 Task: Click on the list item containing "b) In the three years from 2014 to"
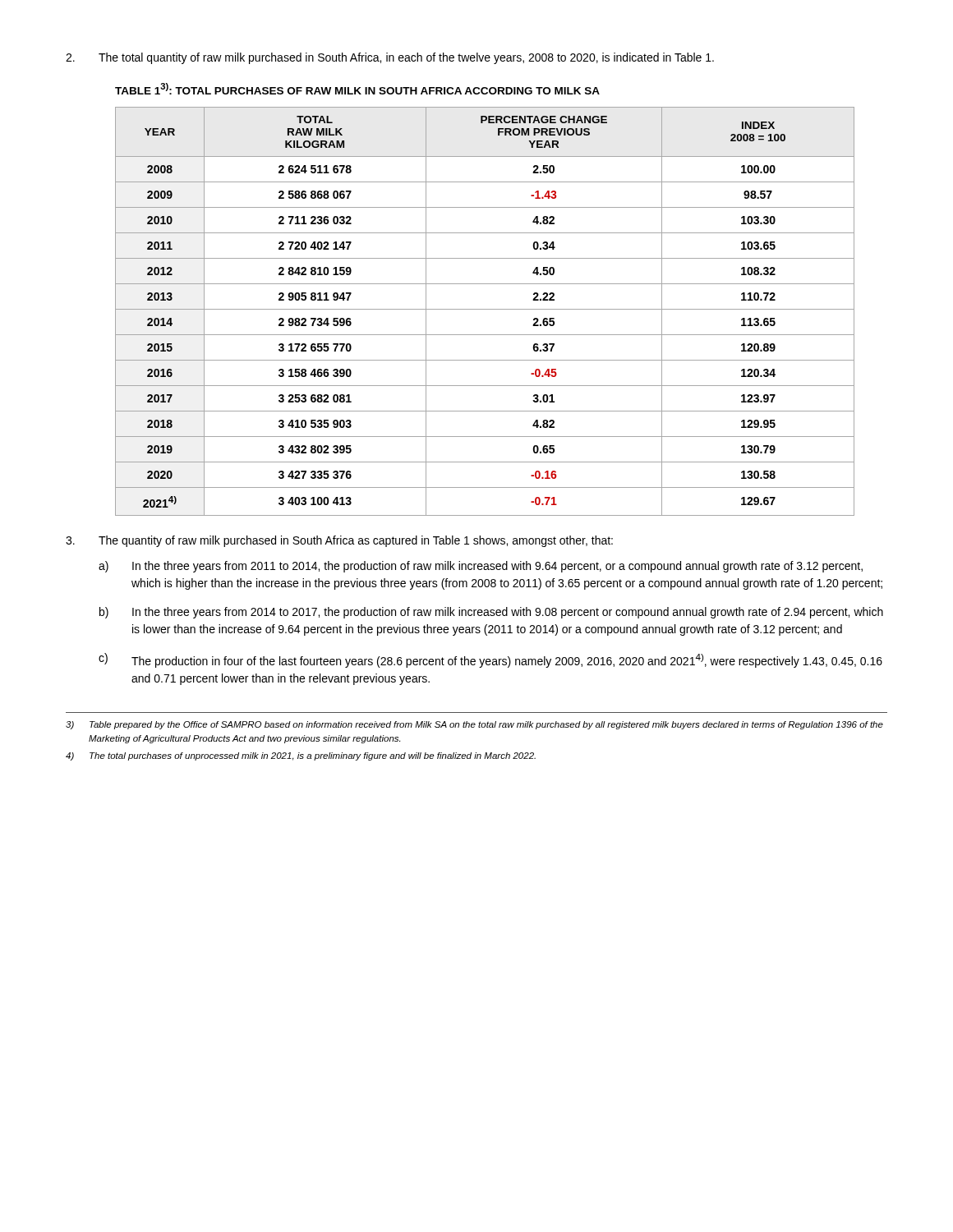tap(493, 621)
